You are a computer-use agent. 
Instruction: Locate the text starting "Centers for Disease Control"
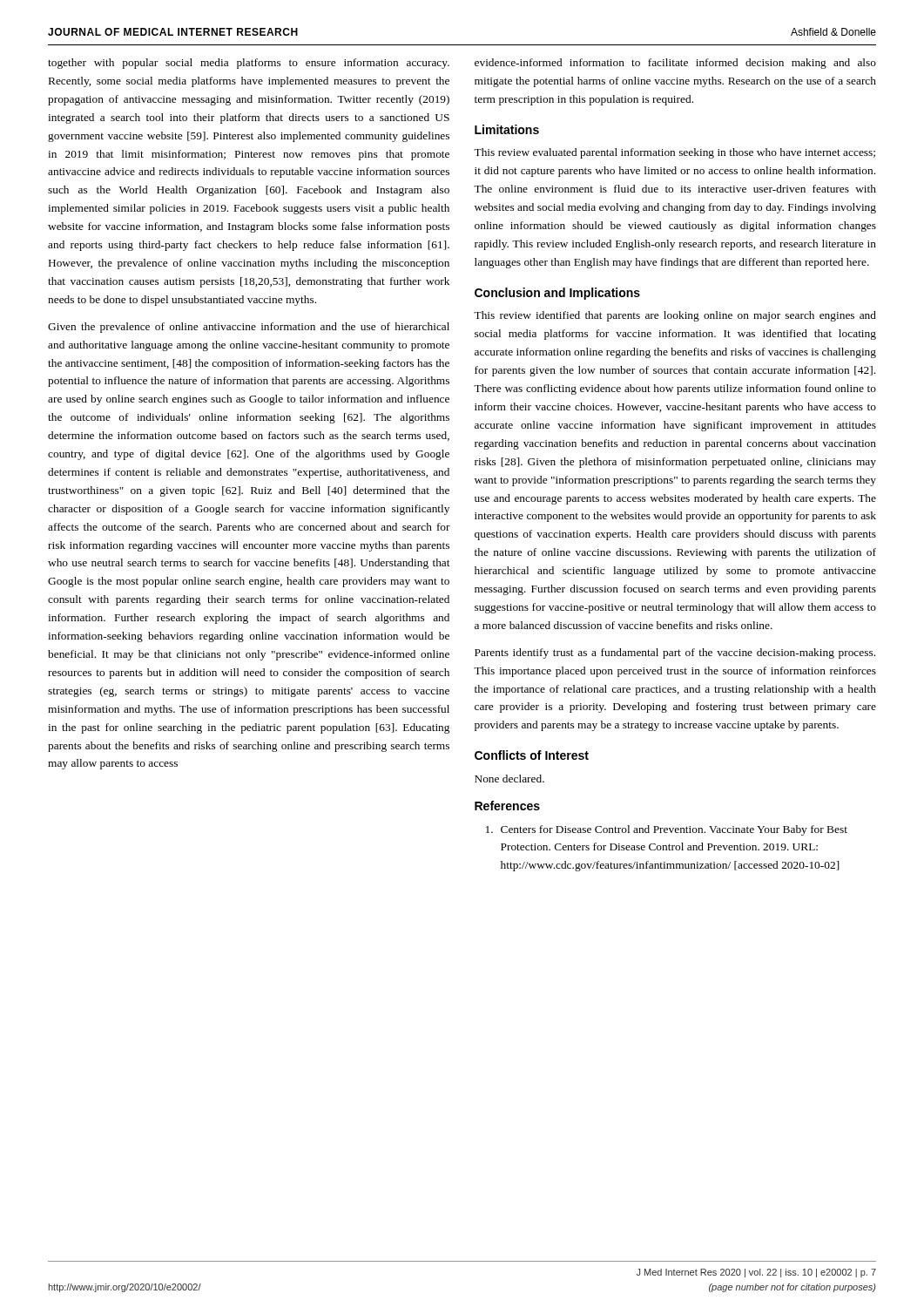click(x=675, y=848)
